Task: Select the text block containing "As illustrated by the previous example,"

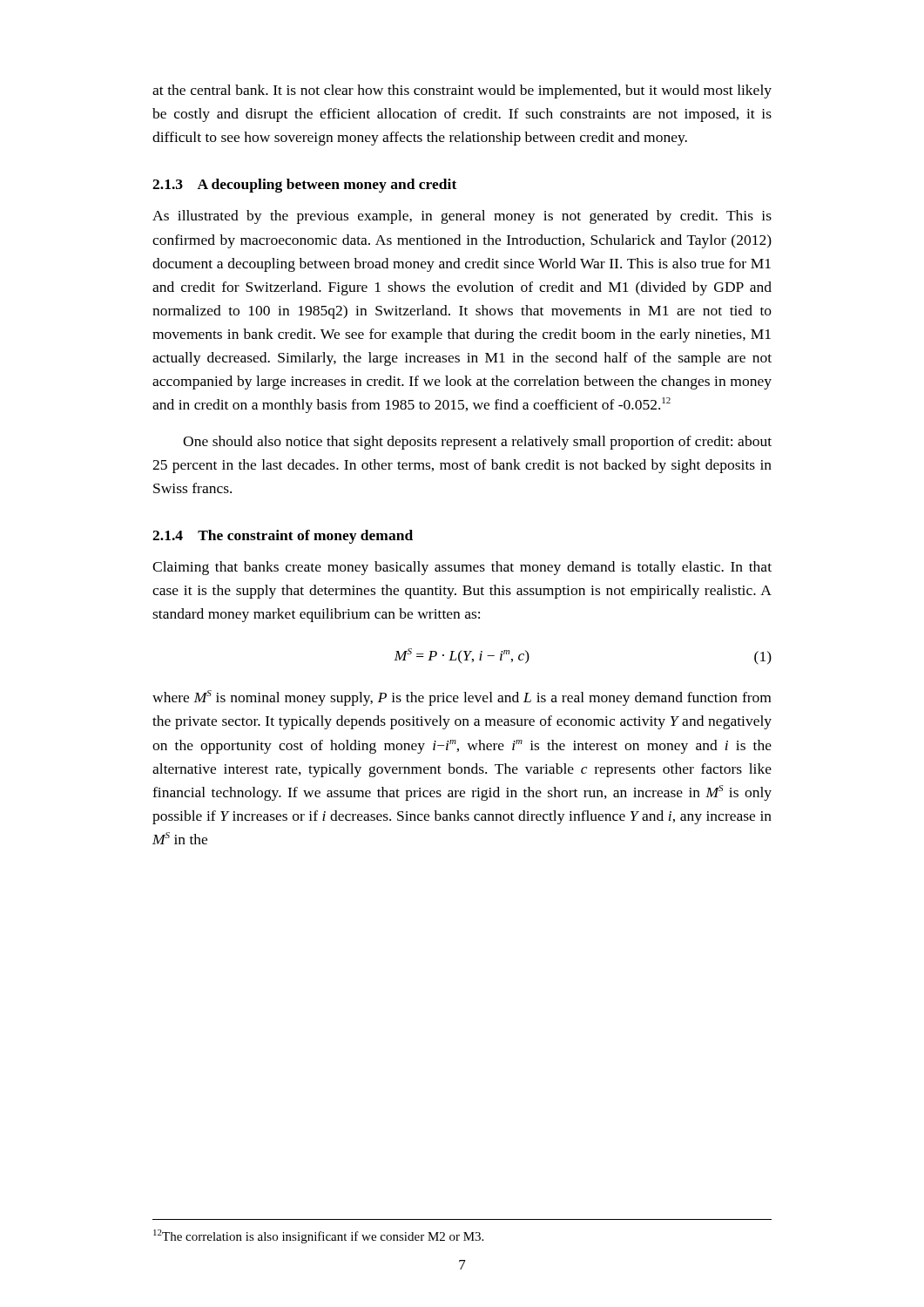Action: pos(462,352)
